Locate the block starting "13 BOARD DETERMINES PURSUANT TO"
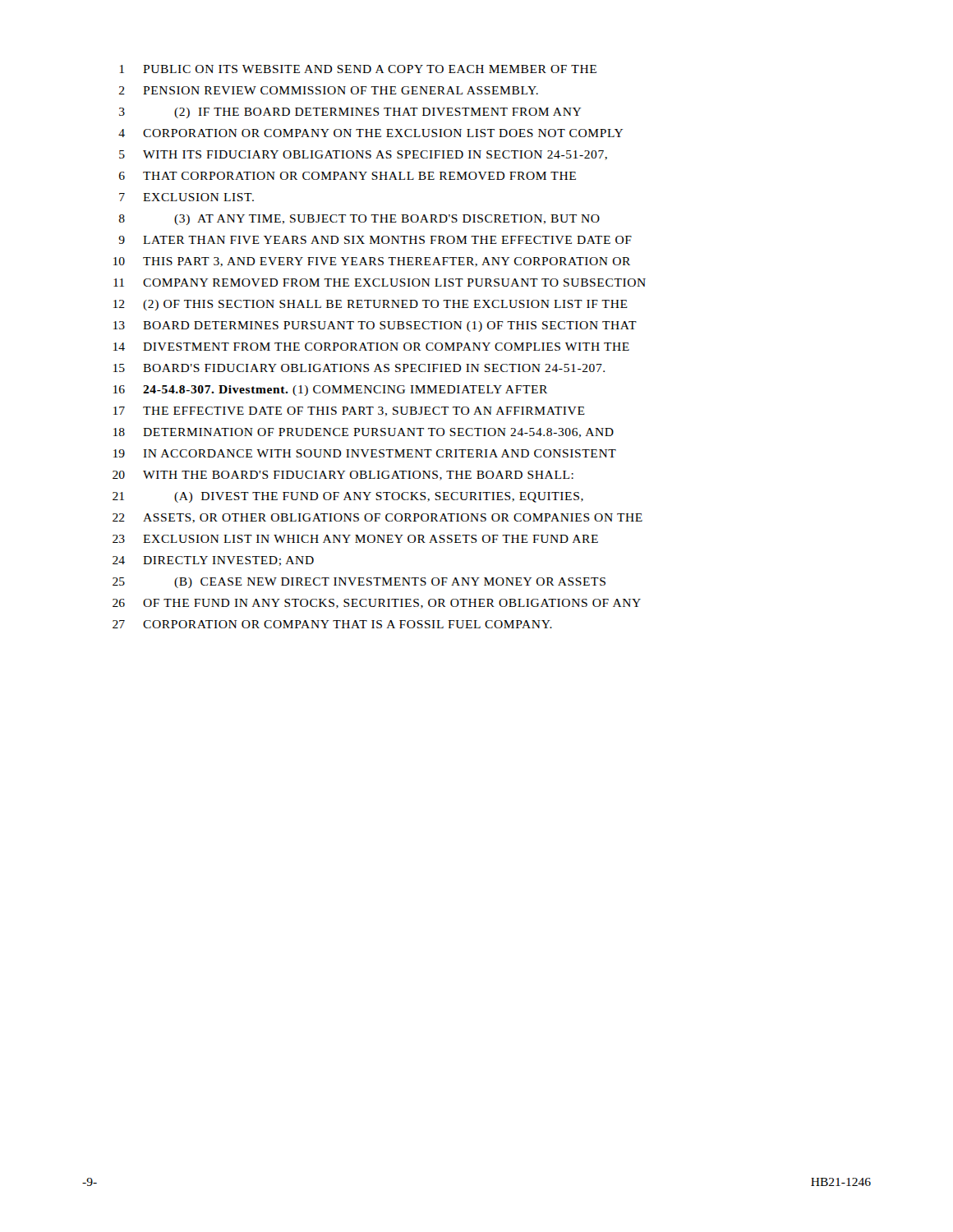 [x=476, y=325]
